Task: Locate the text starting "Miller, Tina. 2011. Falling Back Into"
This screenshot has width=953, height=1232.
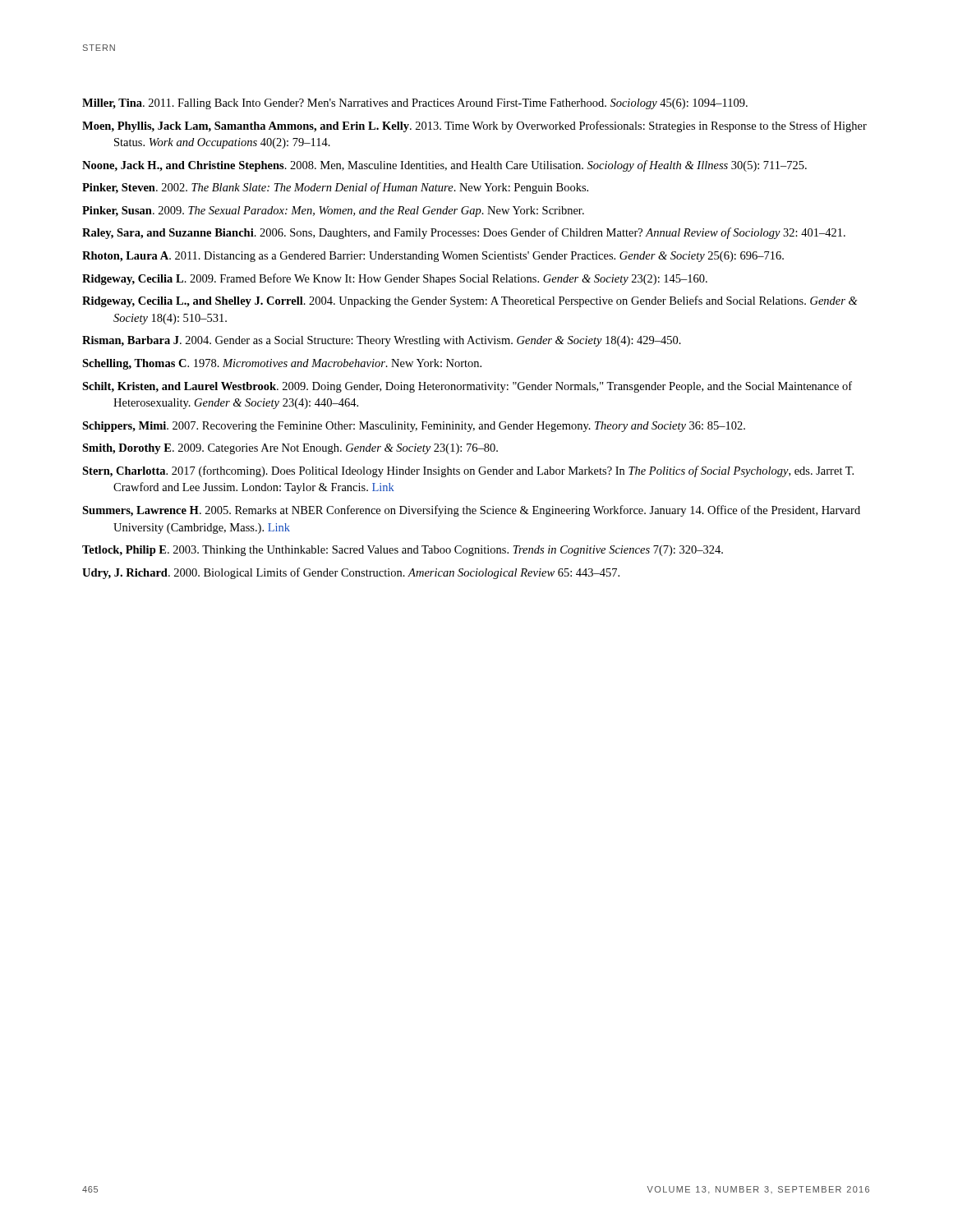Action: (415, 103)
